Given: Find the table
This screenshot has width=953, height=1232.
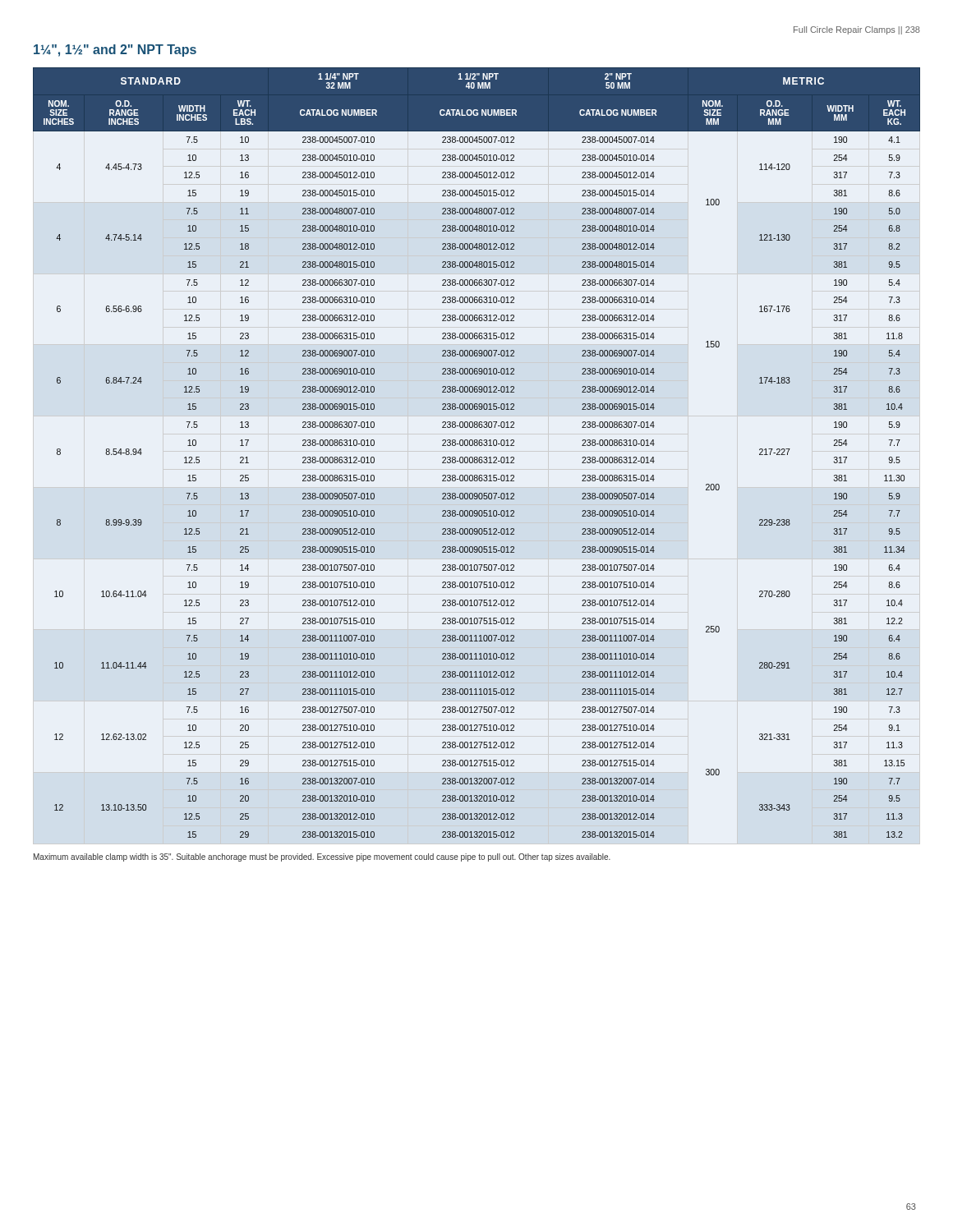Looking at the screenshot, I should click(x=476, y=456).
